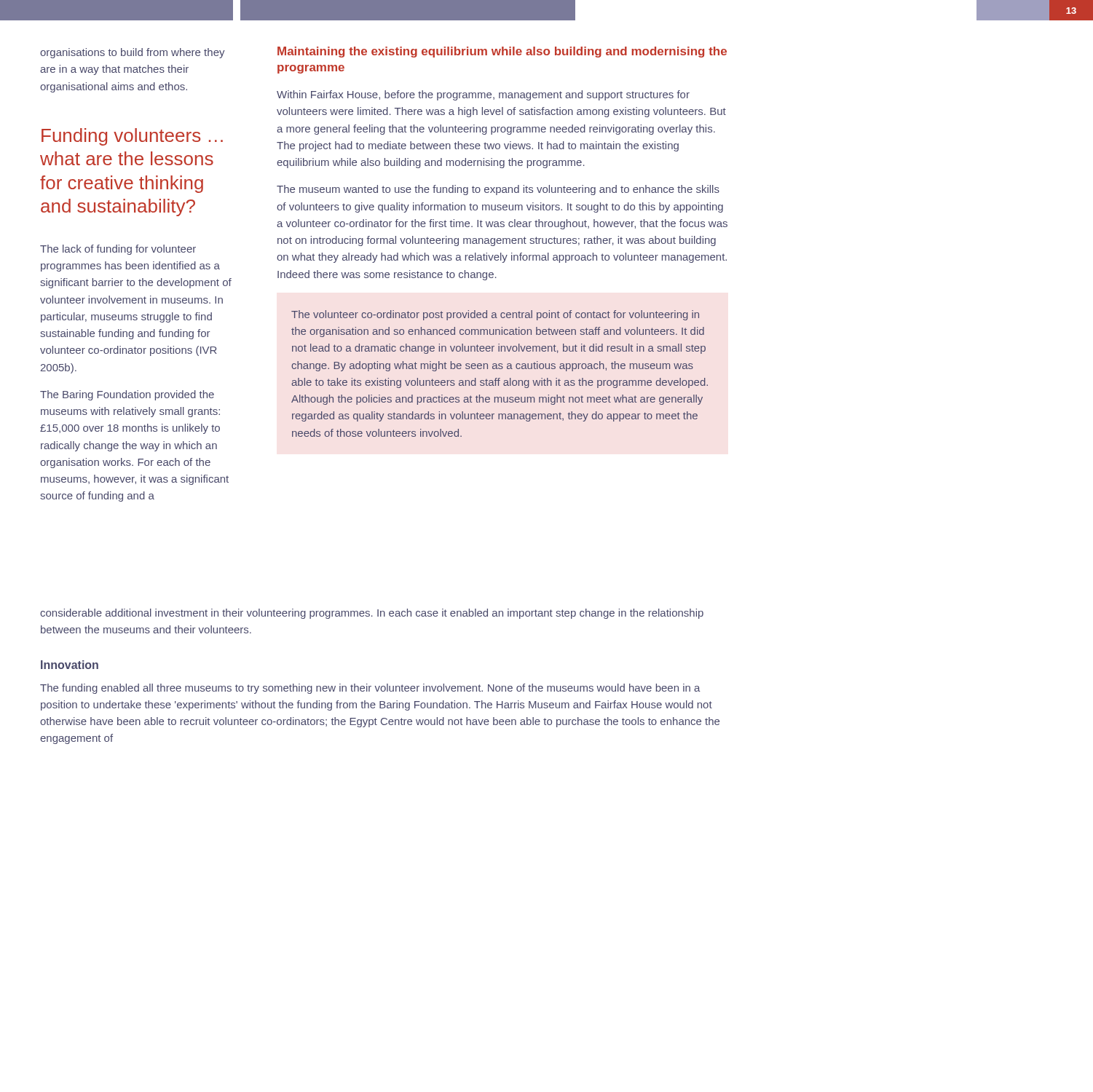Click on the text block that says "The volunteer co-ordinator post"
Screen dimensions: 1092x1093
tap(500, 373)
